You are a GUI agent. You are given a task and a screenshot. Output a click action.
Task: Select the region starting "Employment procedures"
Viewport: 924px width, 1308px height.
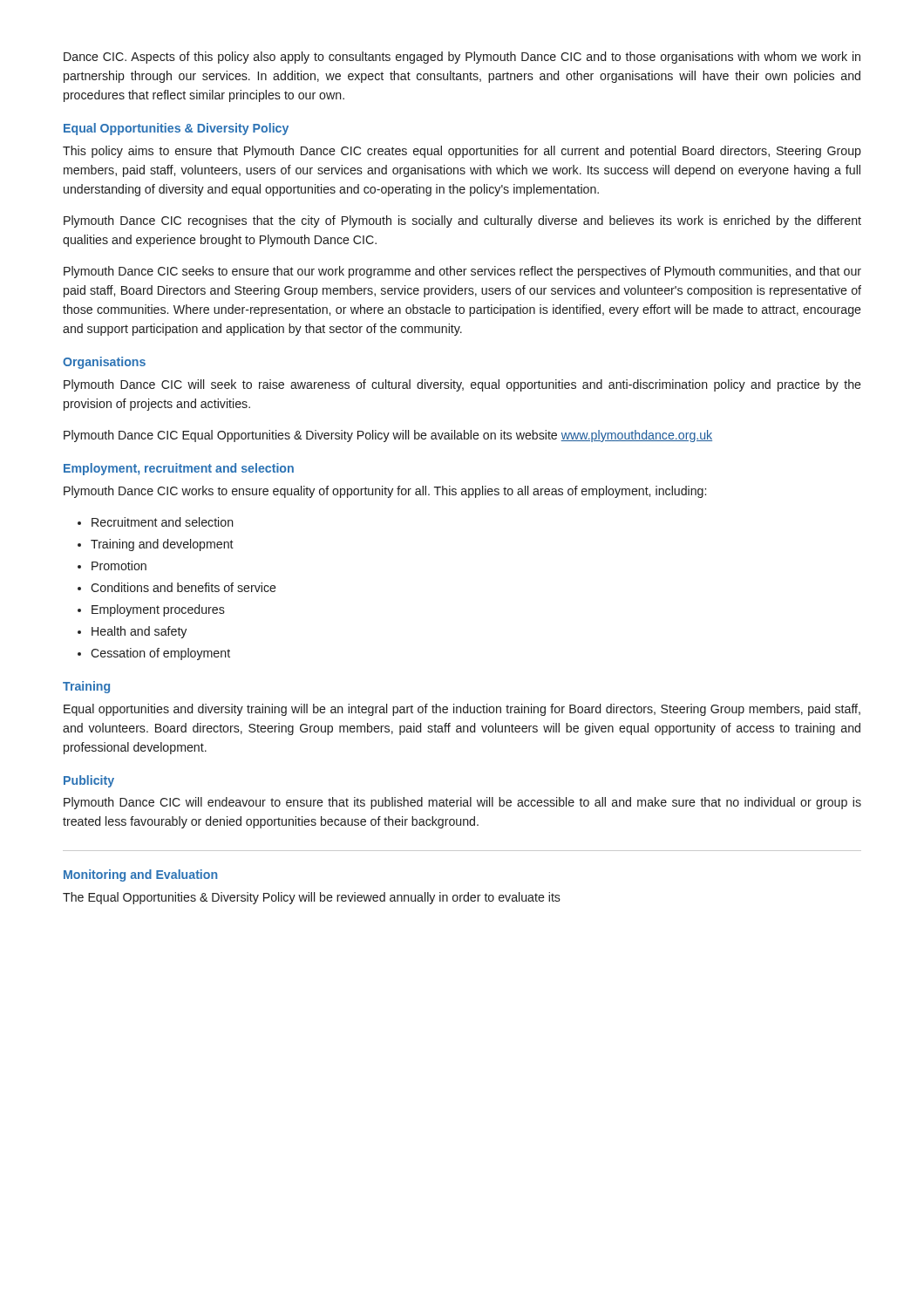158,610
